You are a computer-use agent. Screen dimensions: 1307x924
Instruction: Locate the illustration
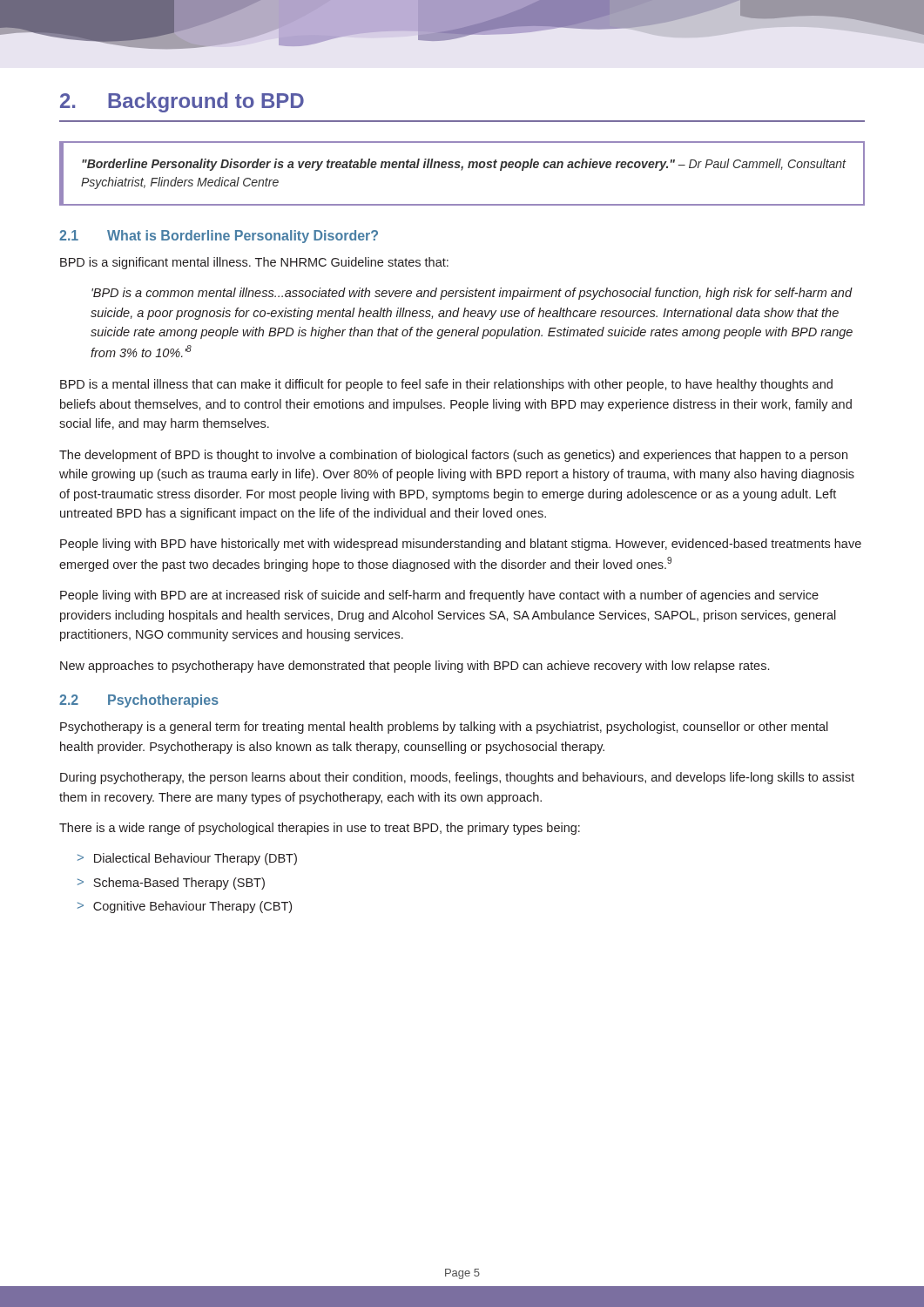462,34
